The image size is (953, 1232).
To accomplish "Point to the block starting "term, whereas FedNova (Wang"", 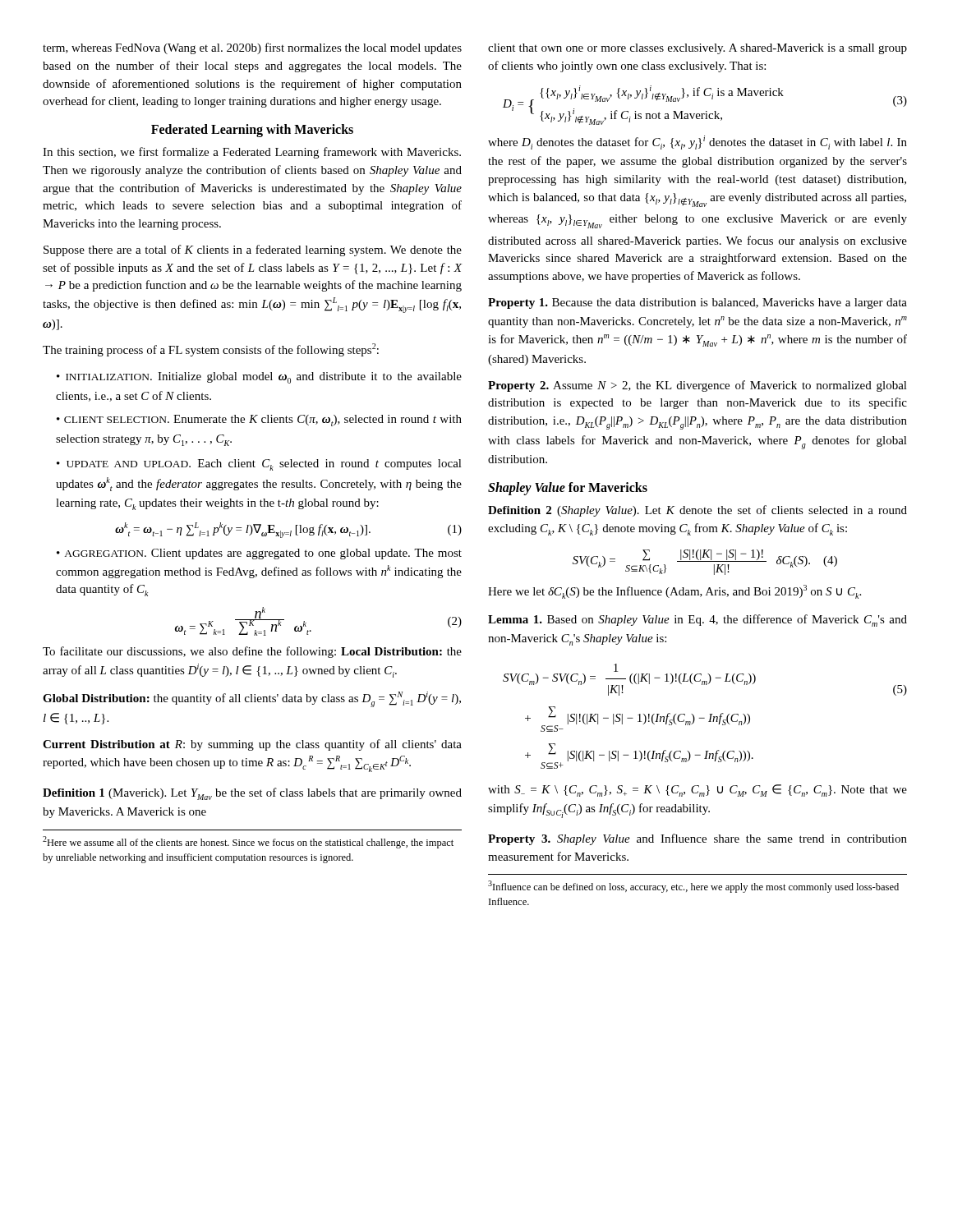I will click(252, 74).
